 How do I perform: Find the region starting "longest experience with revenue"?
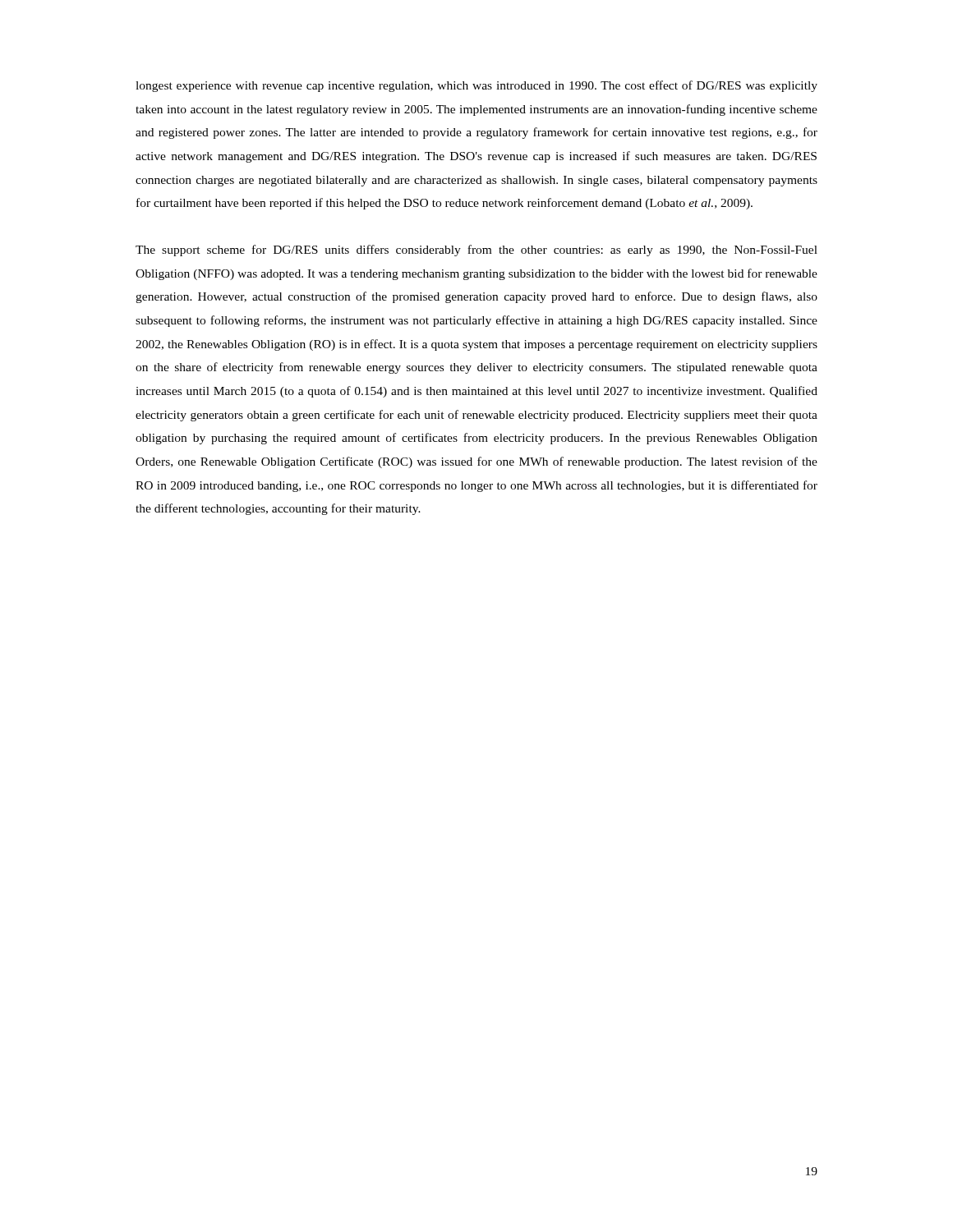[476, 144]
